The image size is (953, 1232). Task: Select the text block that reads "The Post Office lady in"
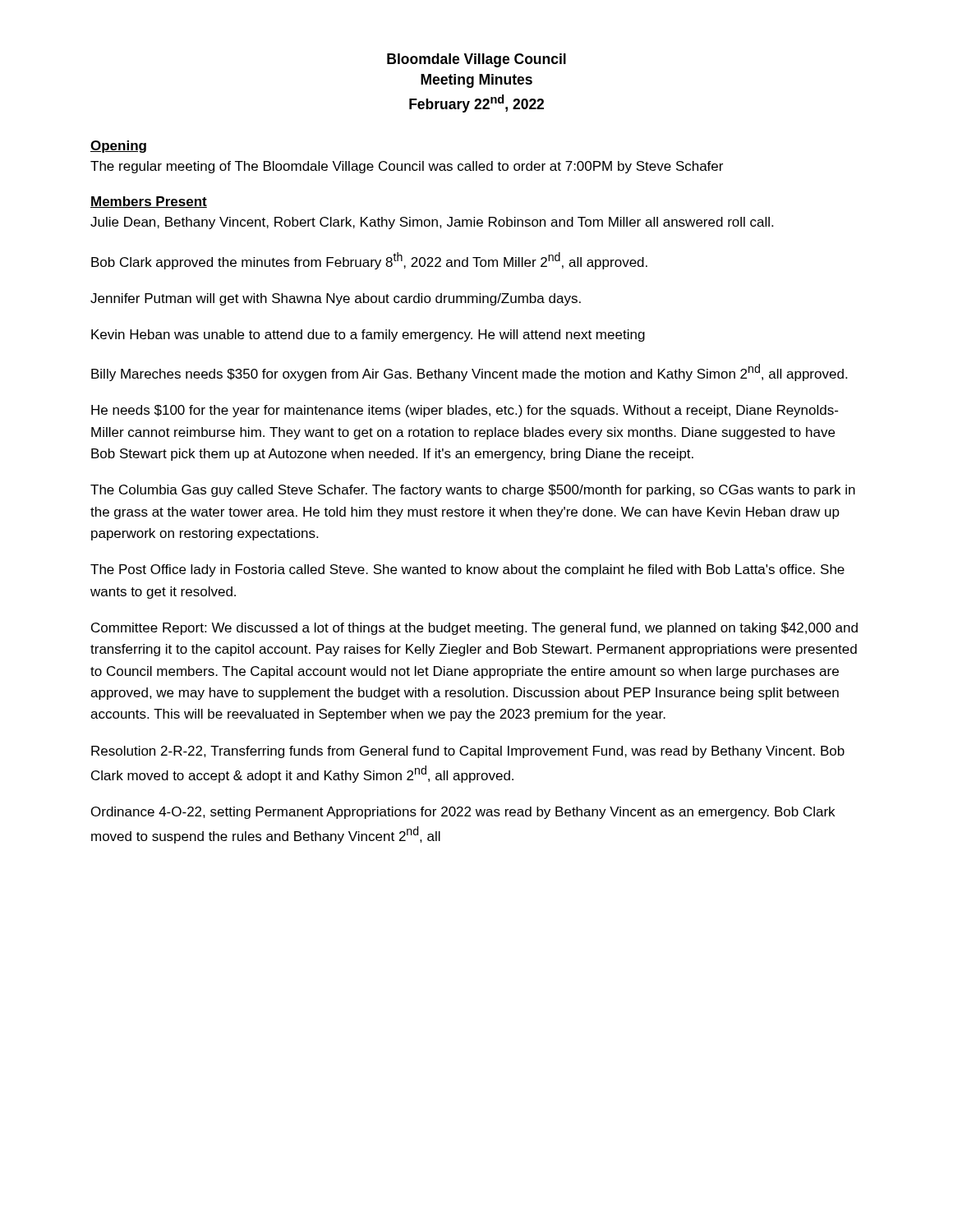(x=468, y=581)
